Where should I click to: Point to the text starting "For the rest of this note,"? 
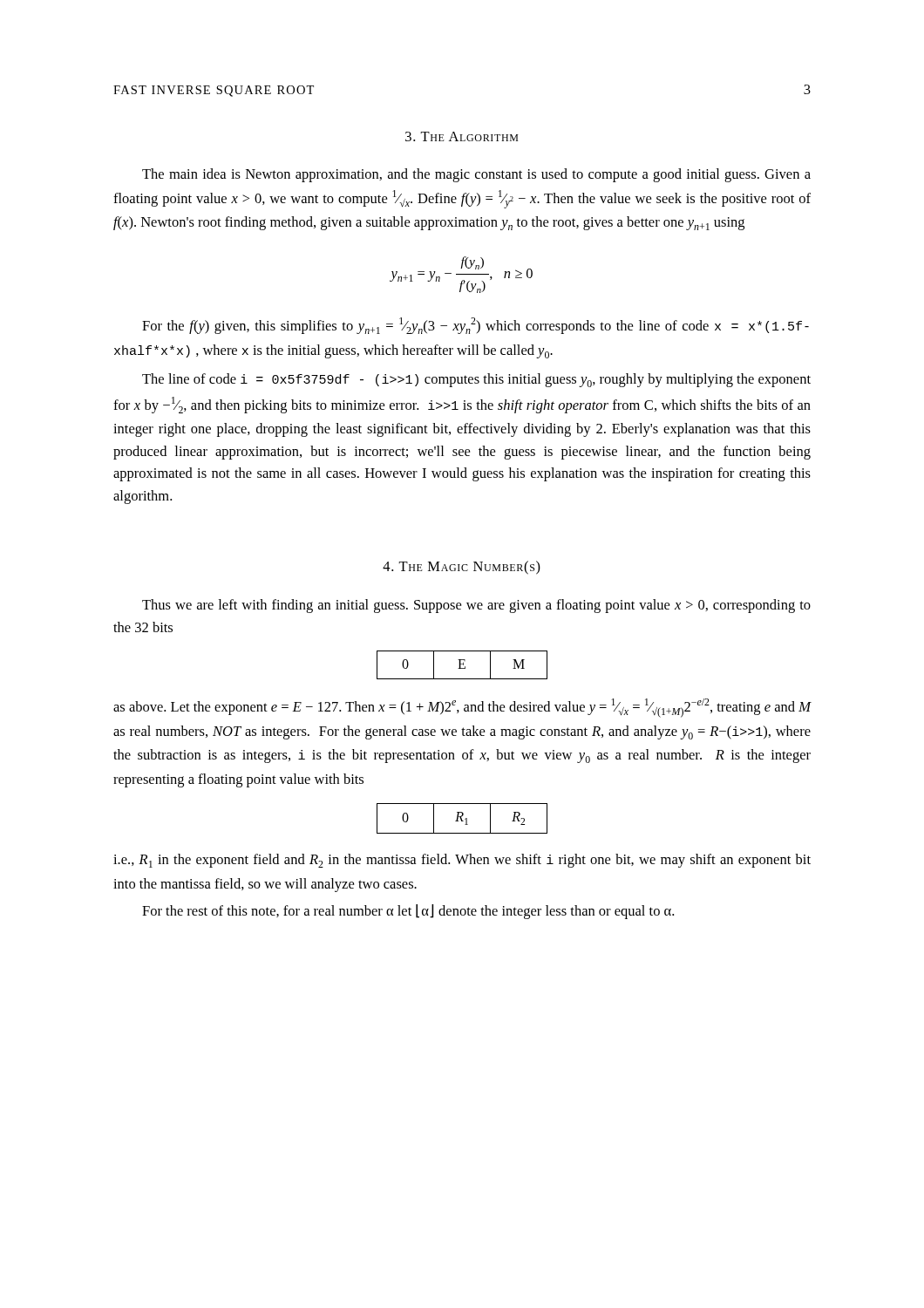tap(409, 911)
